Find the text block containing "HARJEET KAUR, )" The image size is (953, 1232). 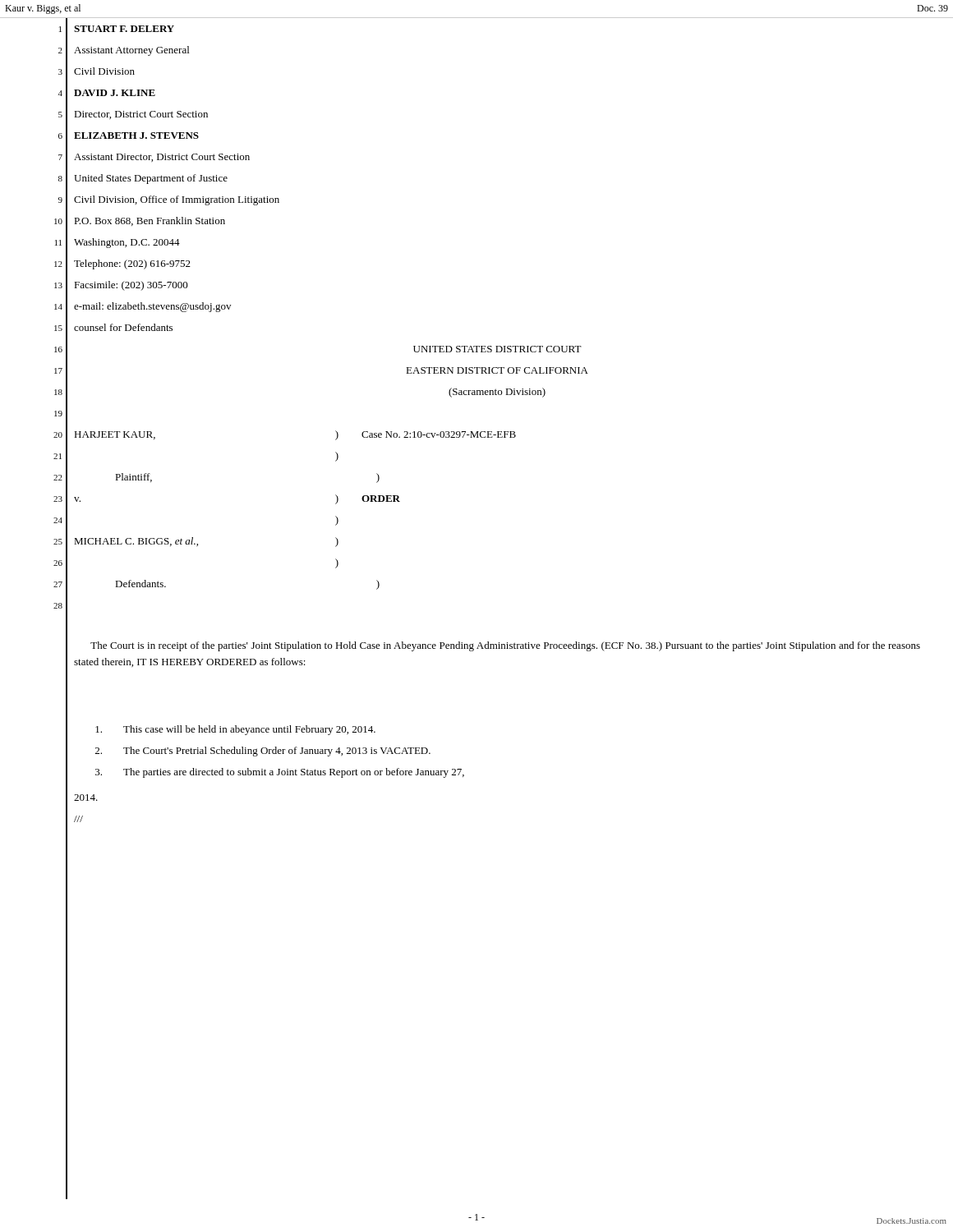(x=113, y=437)
